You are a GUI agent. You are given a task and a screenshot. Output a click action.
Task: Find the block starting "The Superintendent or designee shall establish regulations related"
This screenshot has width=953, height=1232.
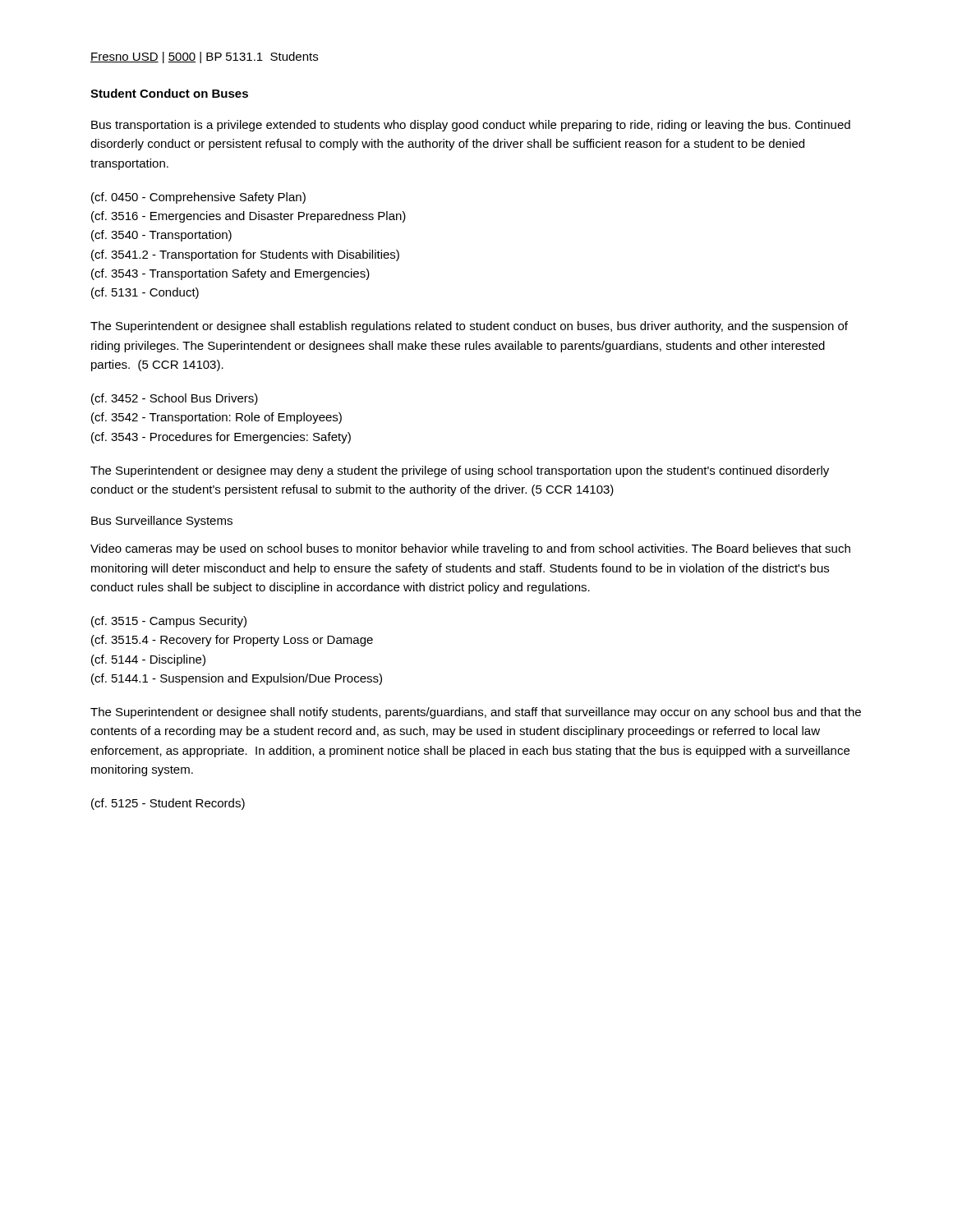(x=469, y=345)
